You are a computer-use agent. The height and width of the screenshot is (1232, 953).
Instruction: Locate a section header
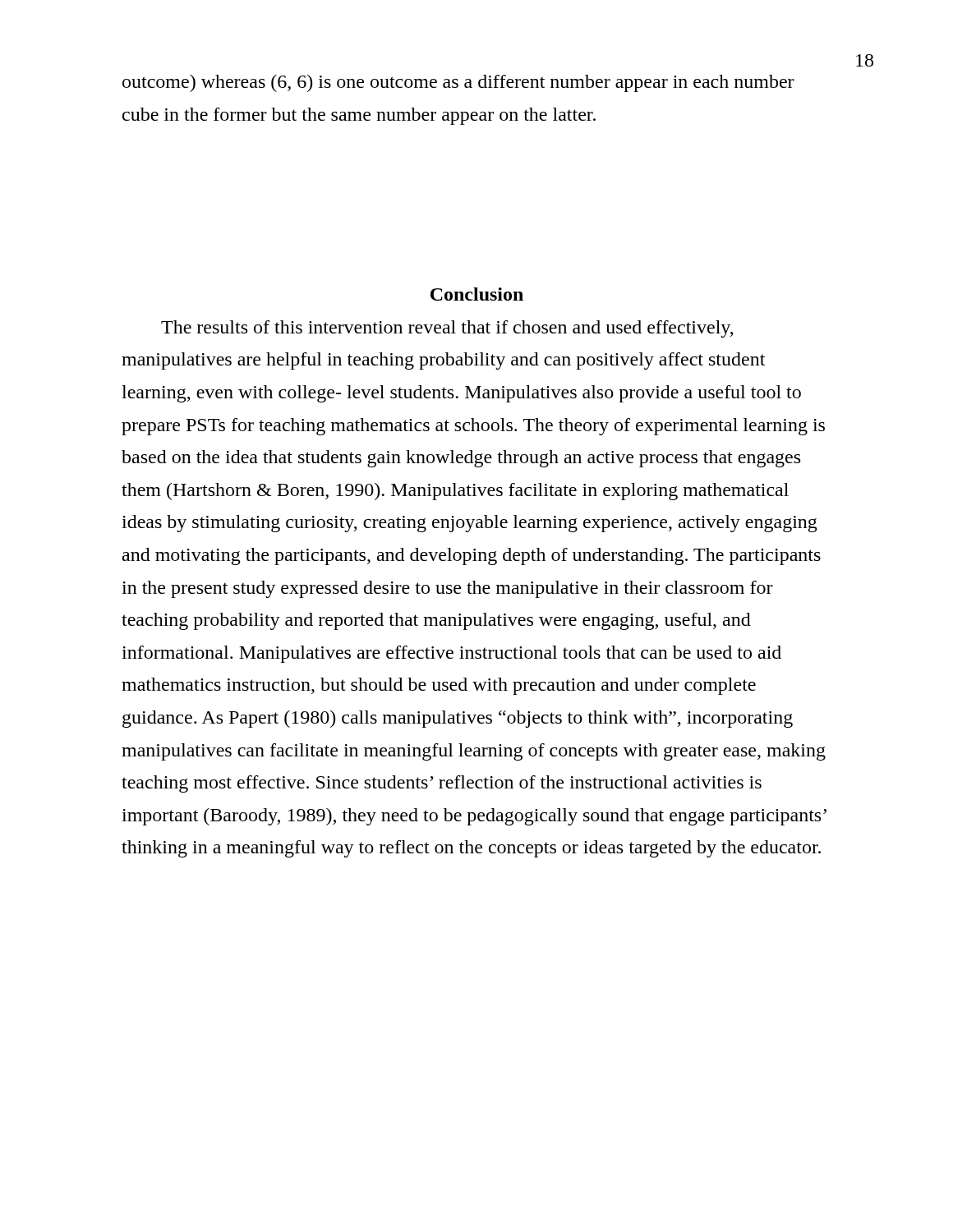476,294
